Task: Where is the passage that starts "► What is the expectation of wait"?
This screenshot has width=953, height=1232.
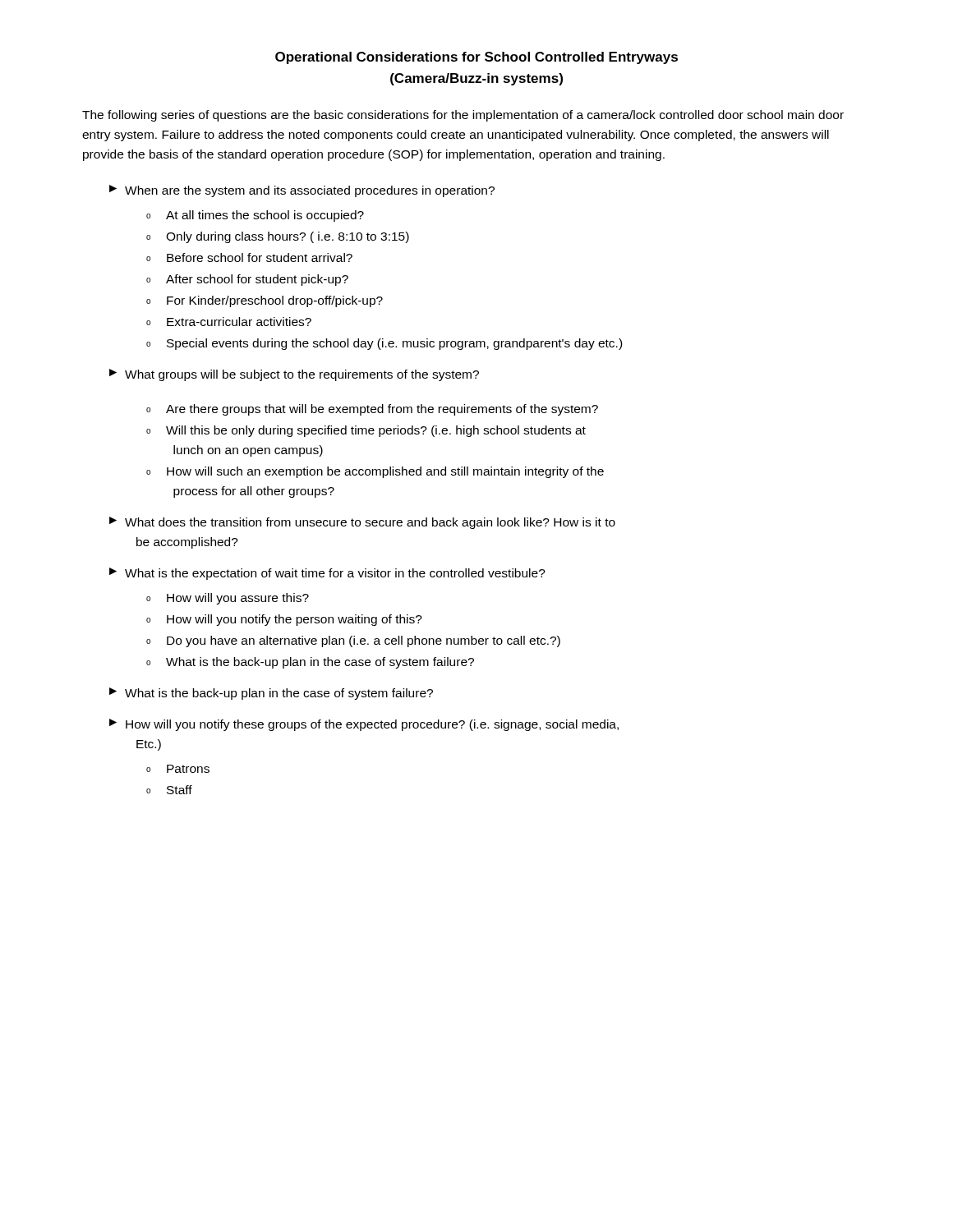Action: pyautogui.click(x=326, y=573)
